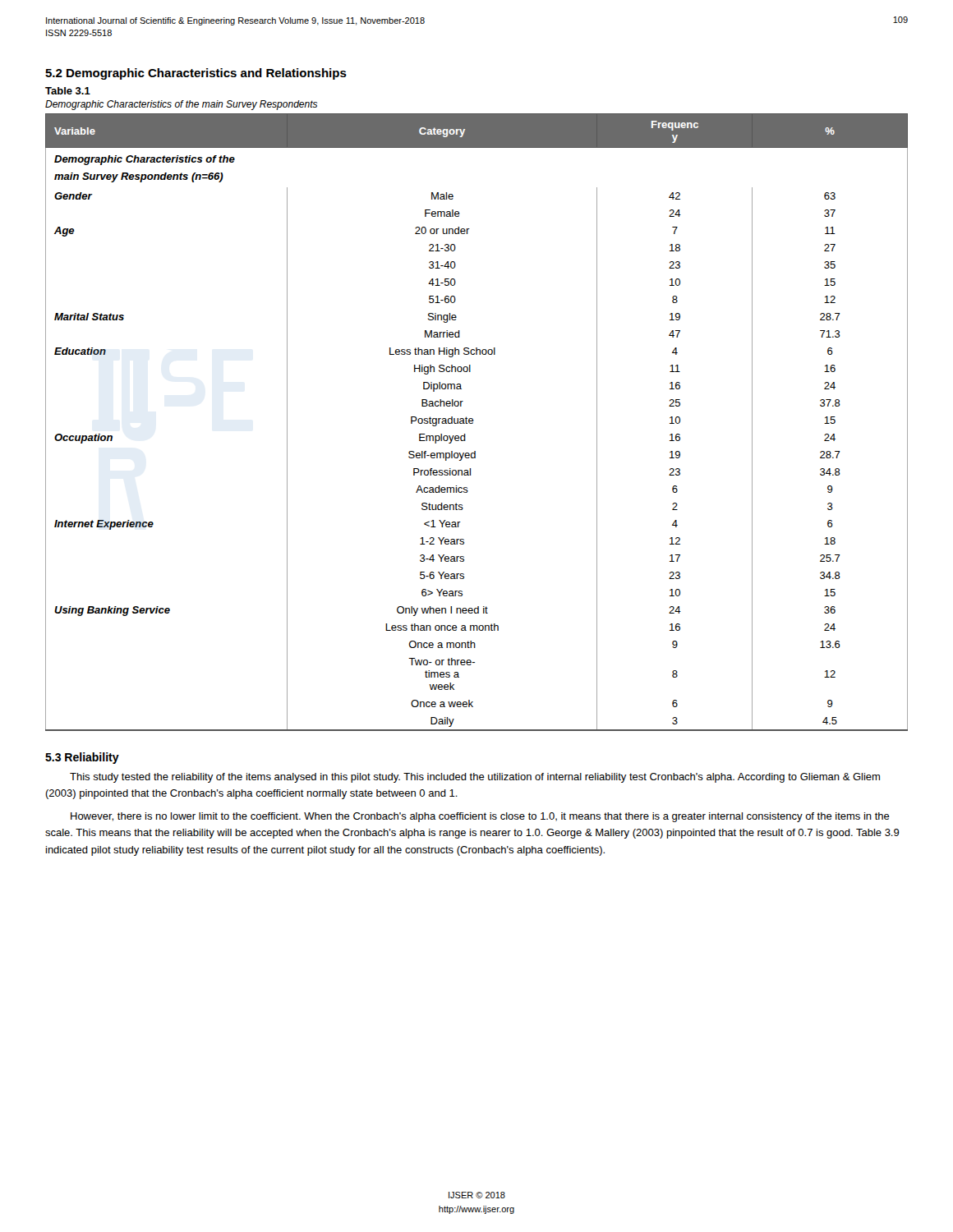Where is the caption that starts "Demographic Characteristics of the"?
The width and height of the screenshot is (953, 1232).
[181, 104]
